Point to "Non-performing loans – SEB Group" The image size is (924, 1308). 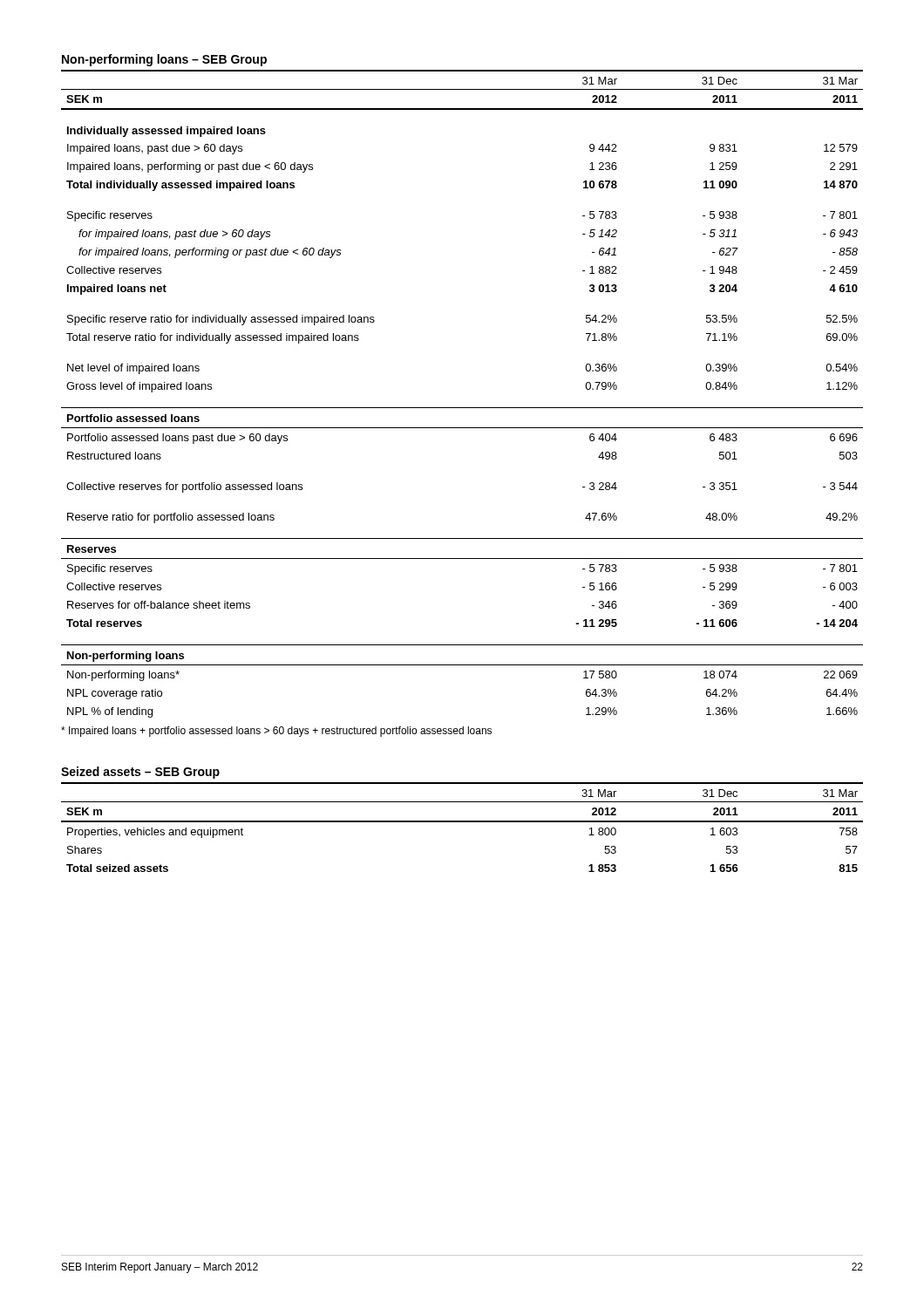(x=164, y=59)
